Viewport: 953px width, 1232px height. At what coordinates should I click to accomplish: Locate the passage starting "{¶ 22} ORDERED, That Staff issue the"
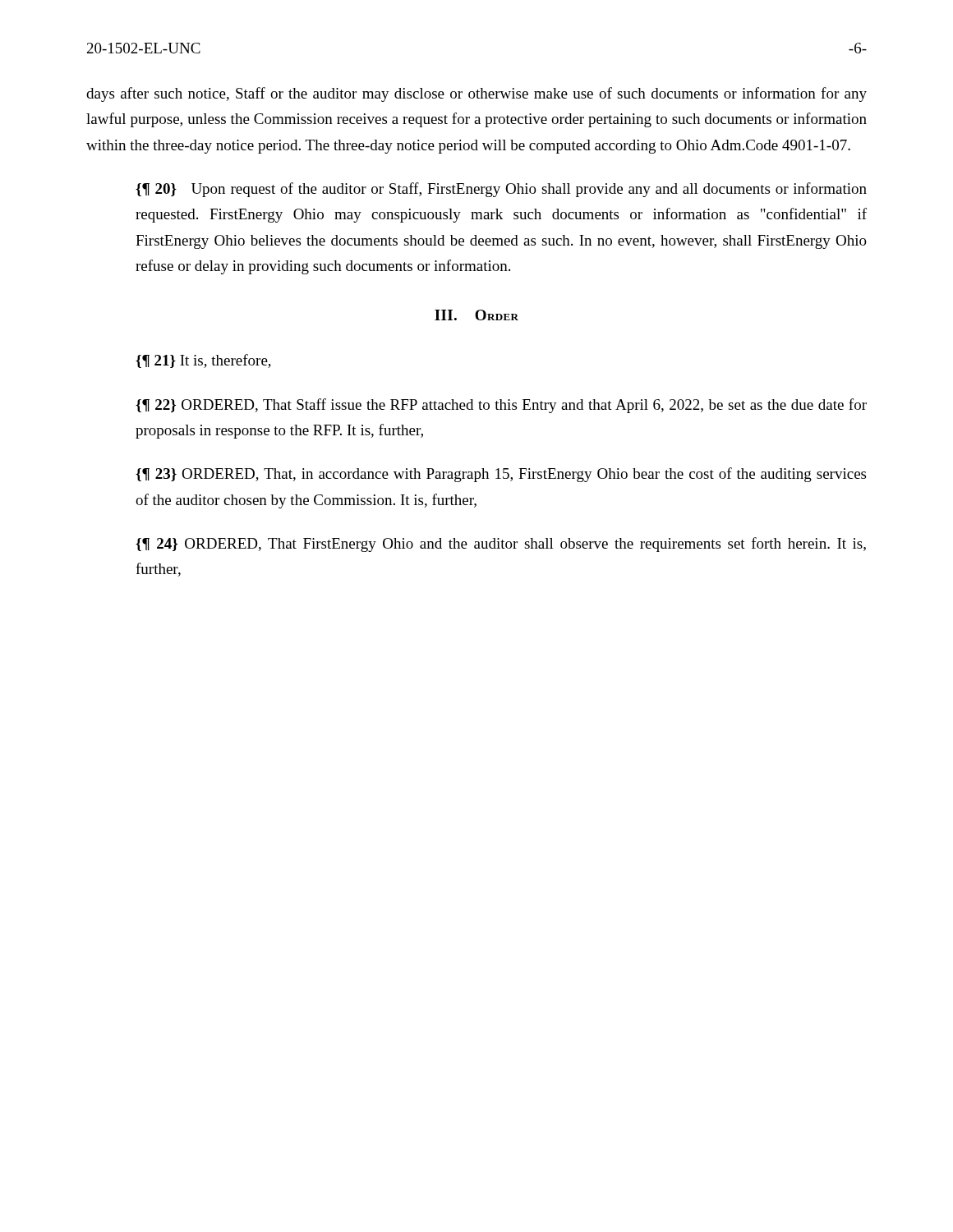(x=476, y=417)
